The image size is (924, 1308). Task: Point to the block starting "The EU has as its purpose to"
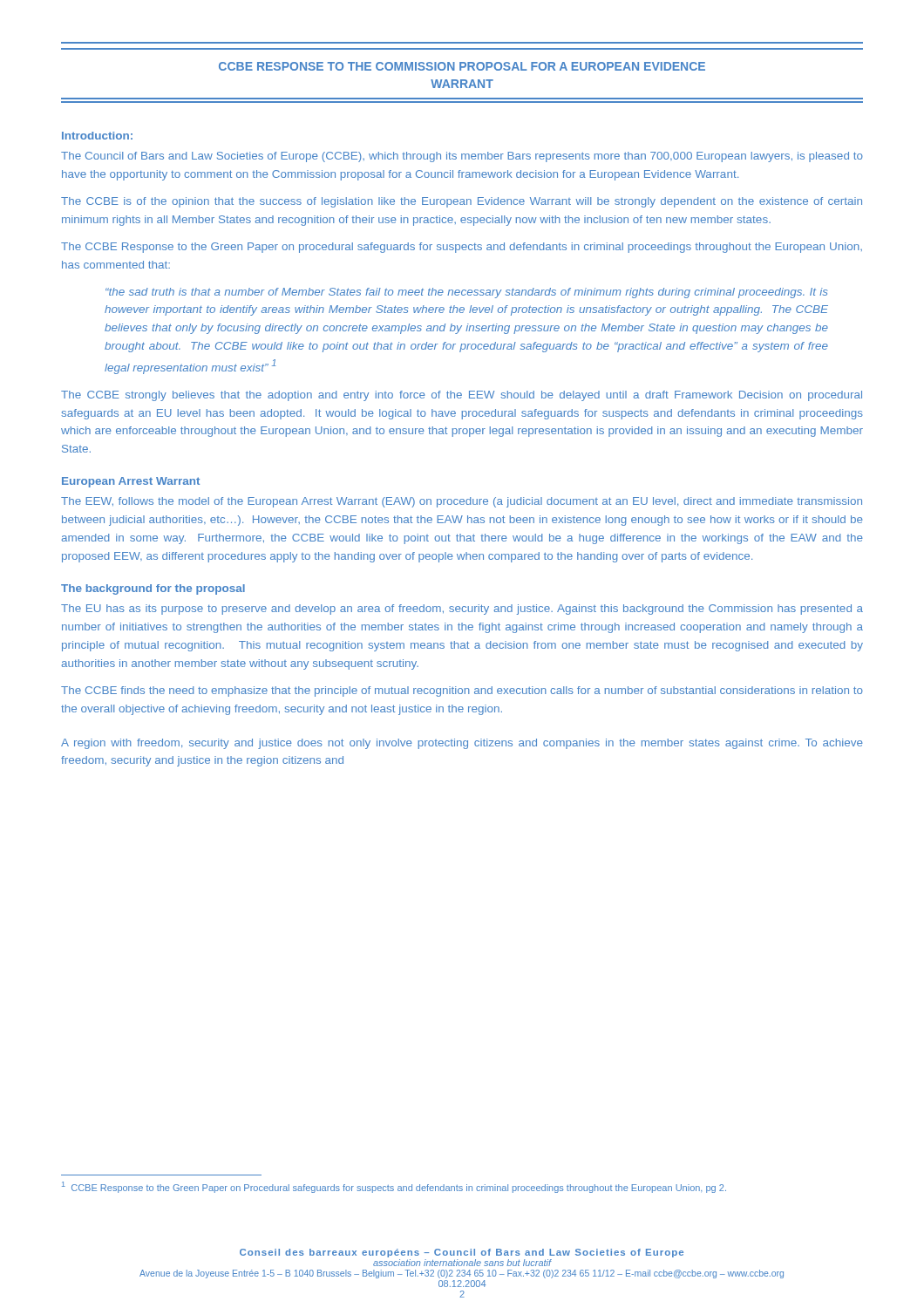click(x=462, y=636)
